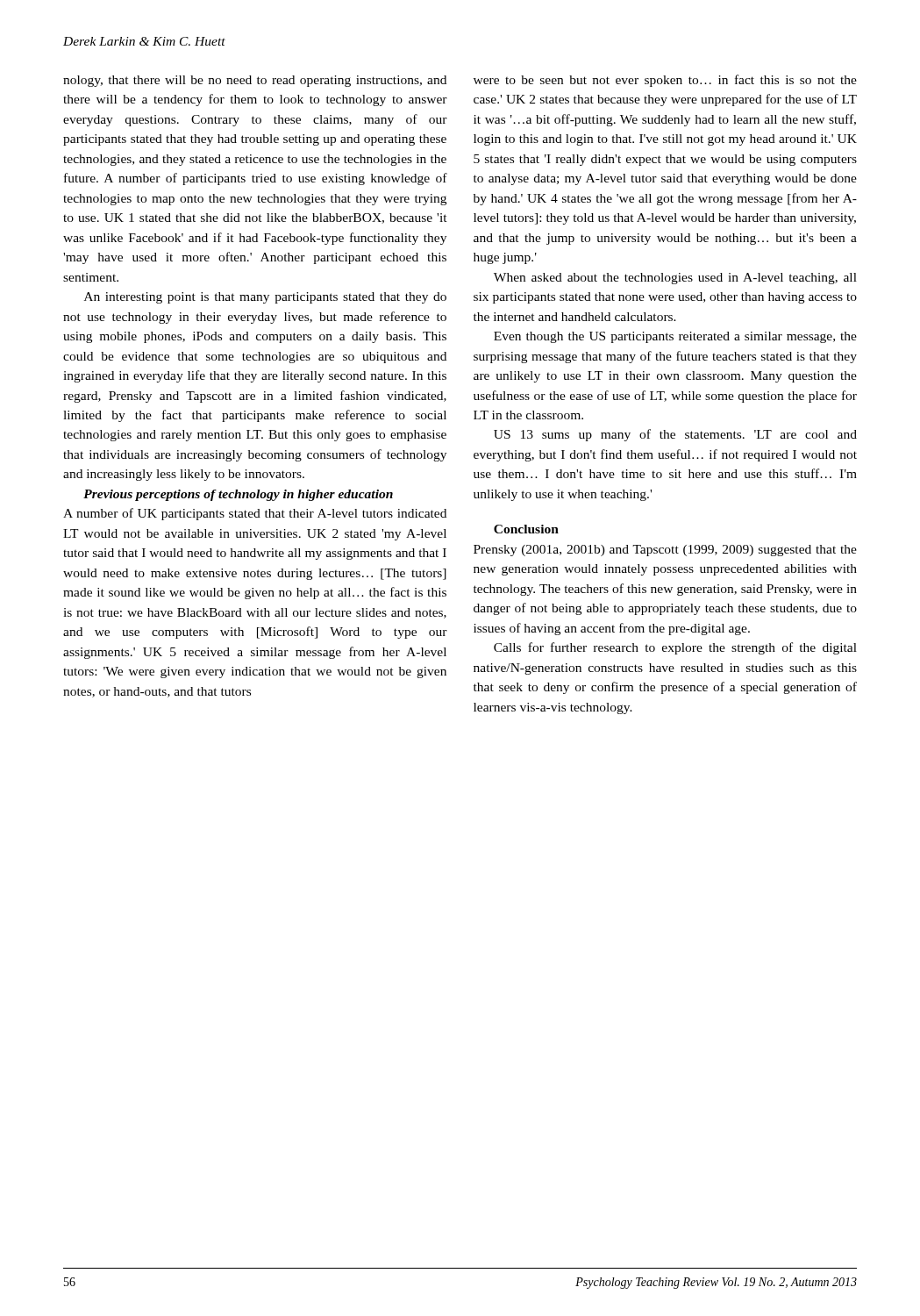
Task: Find the text block that reads "US 13 sums up many"
Action: 665,464
